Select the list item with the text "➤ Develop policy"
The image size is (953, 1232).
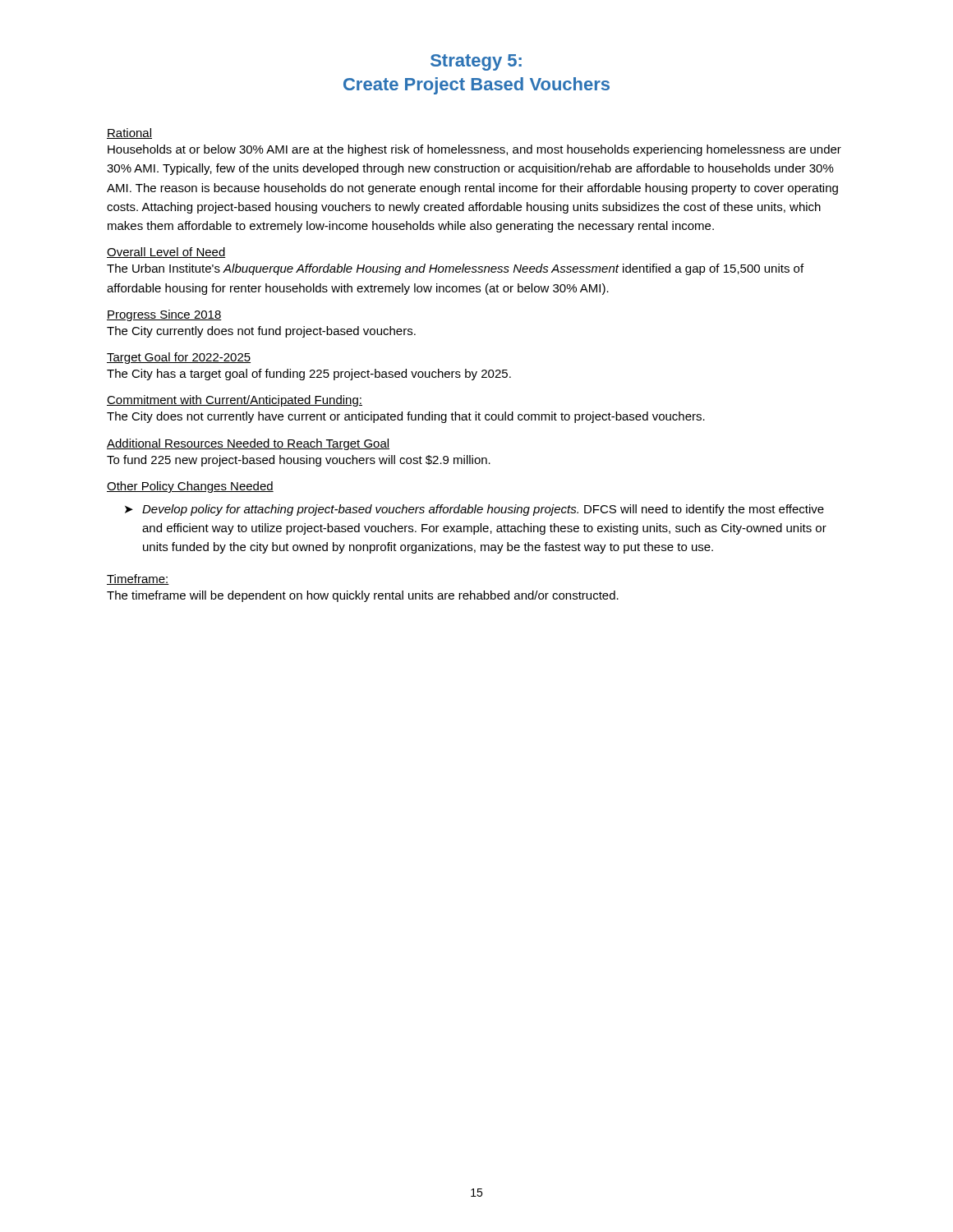click(x=485, y=528)
